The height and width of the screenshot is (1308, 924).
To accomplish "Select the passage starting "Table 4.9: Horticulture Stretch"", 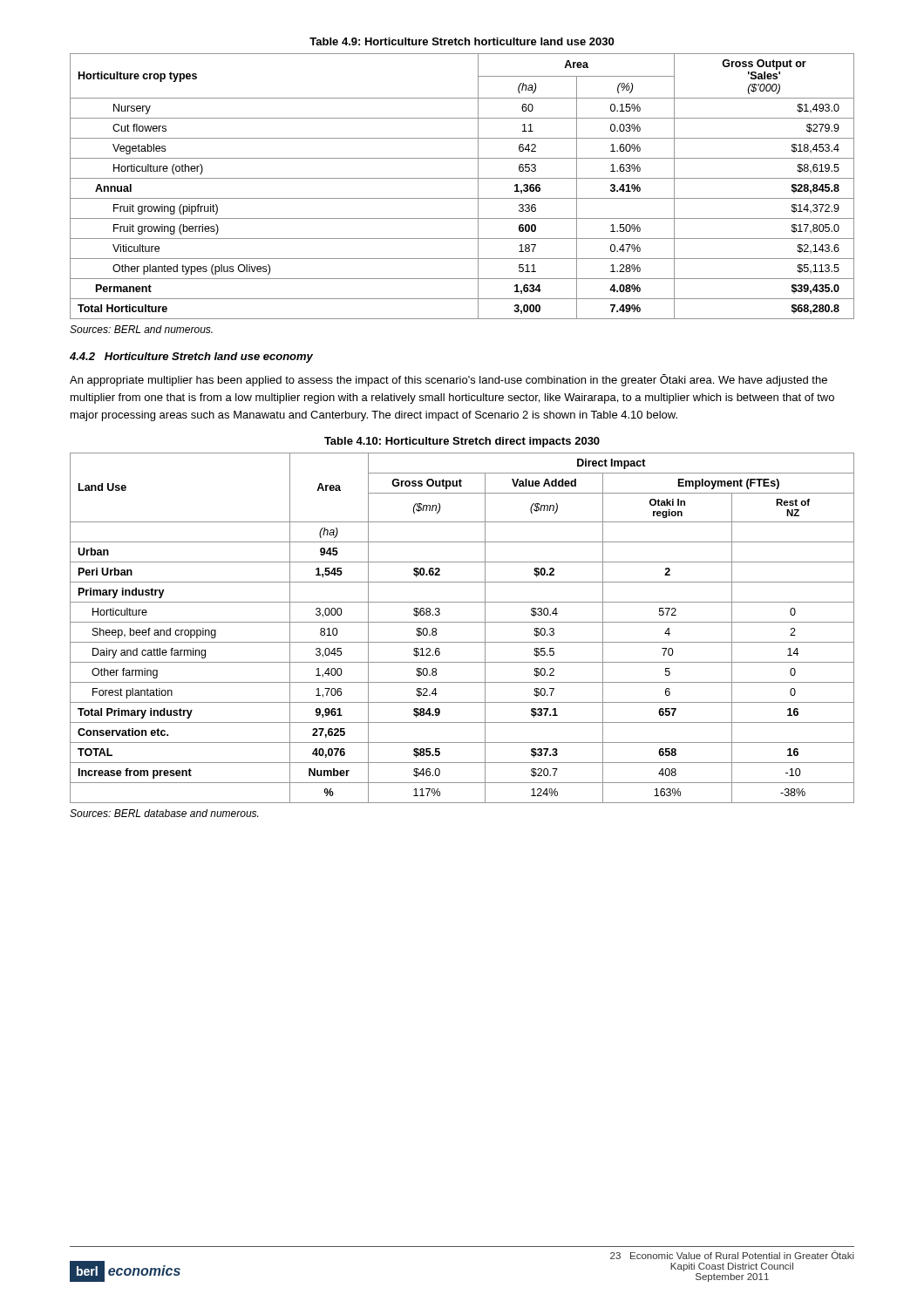I will coord(462,41).
